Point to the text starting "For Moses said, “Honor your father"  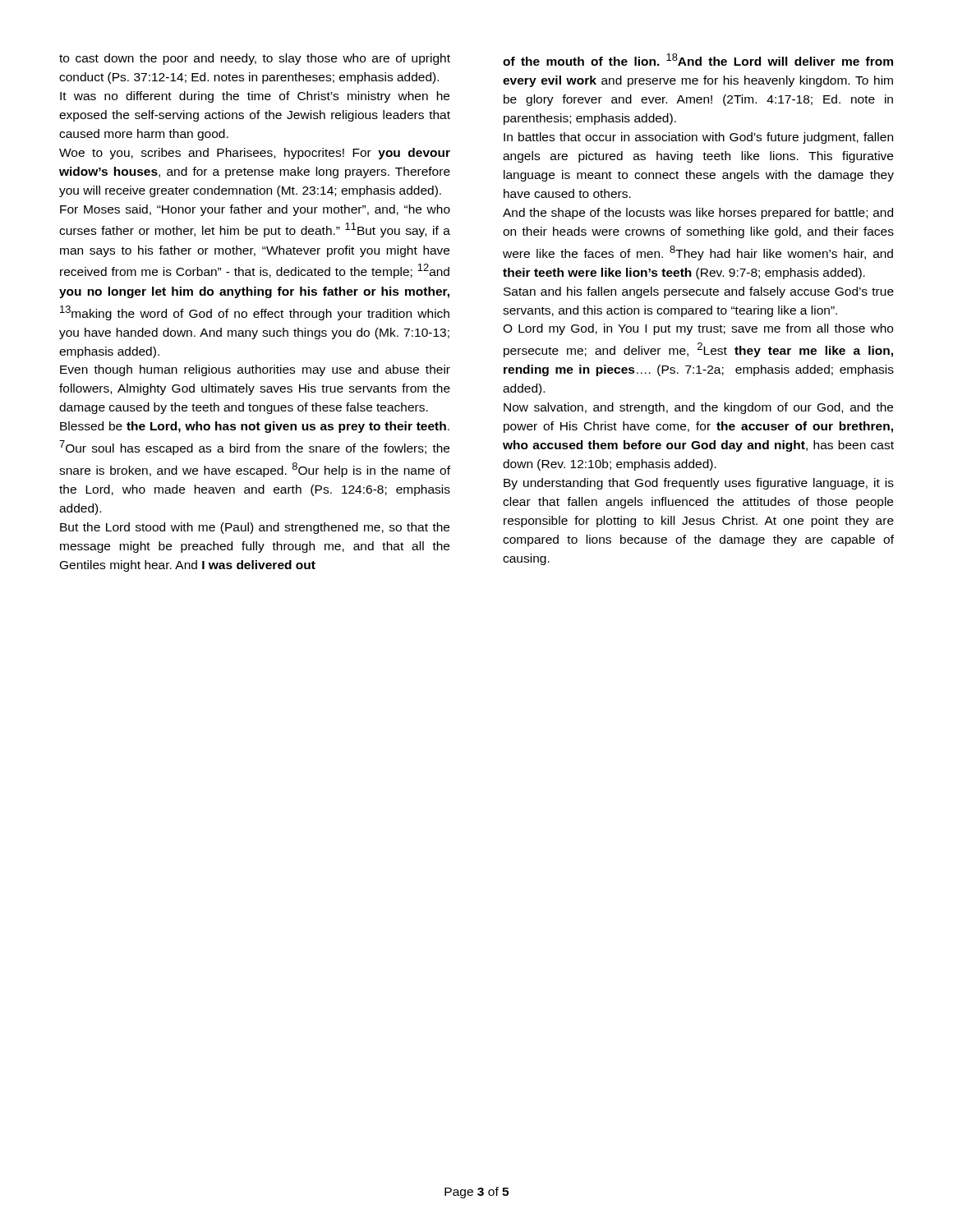tap(255, 280)
